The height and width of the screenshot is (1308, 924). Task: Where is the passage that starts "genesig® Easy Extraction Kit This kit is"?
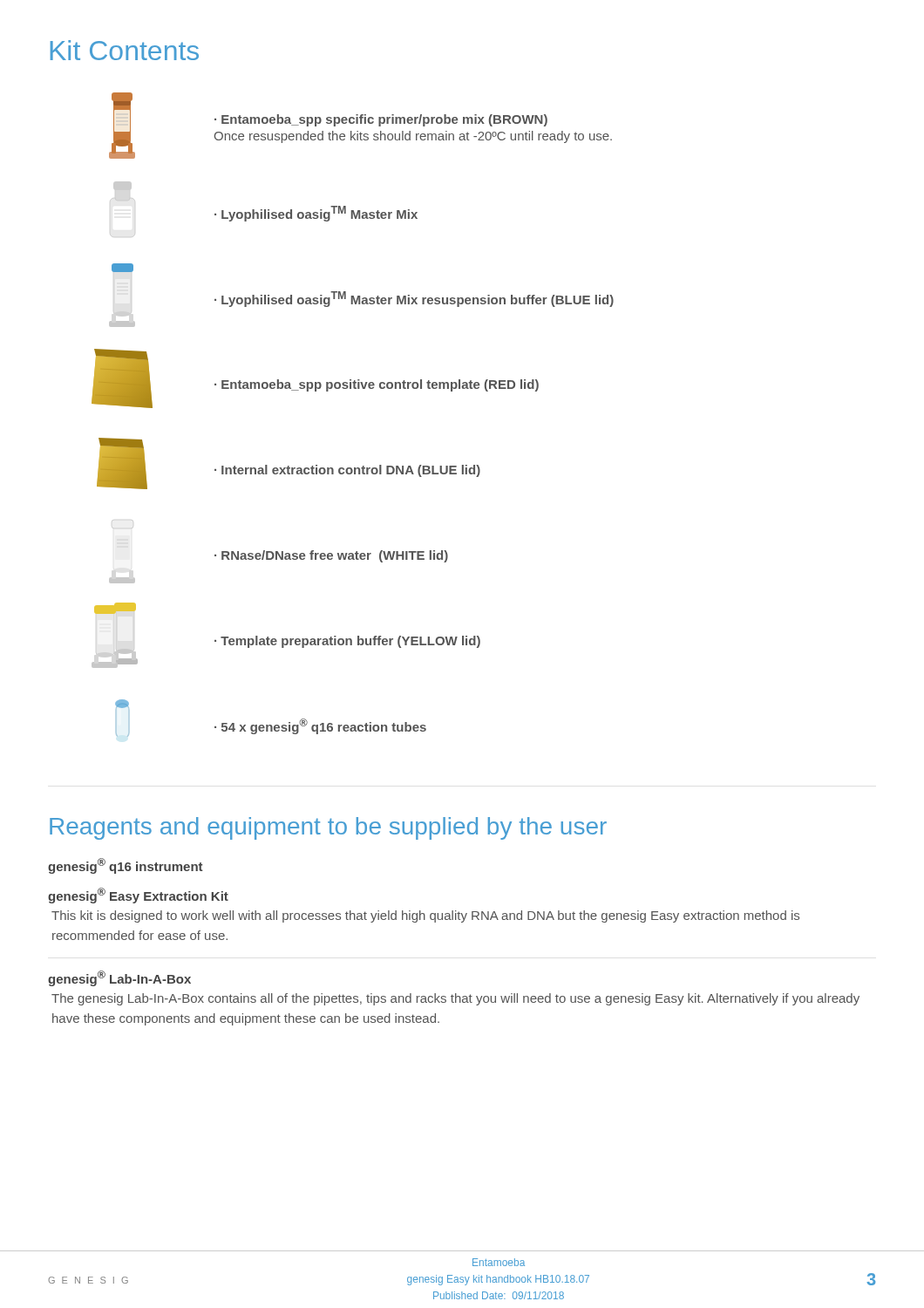point(462,916)
